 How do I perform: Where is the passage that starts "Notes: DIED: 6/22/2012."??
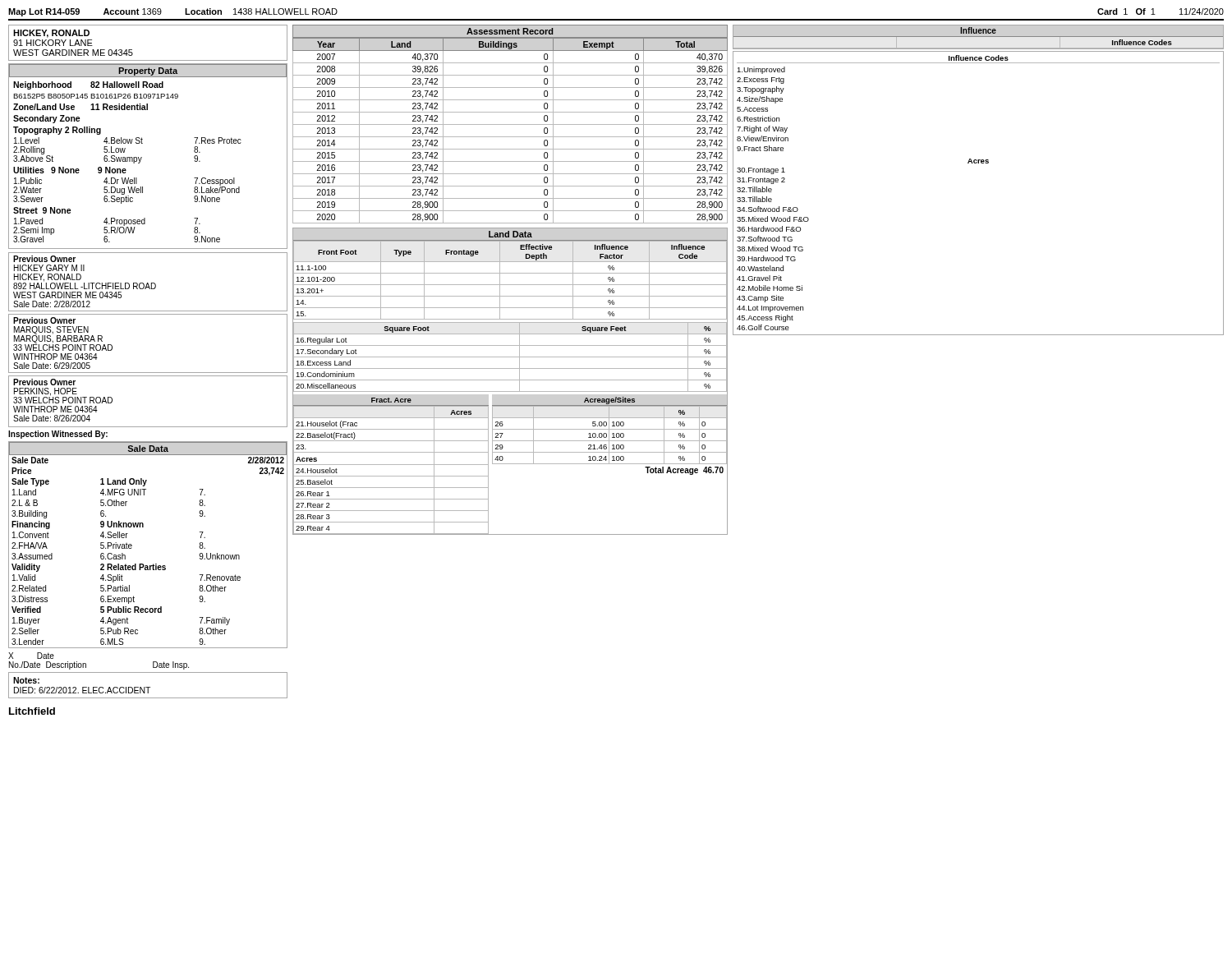click(x=82, y=685)
